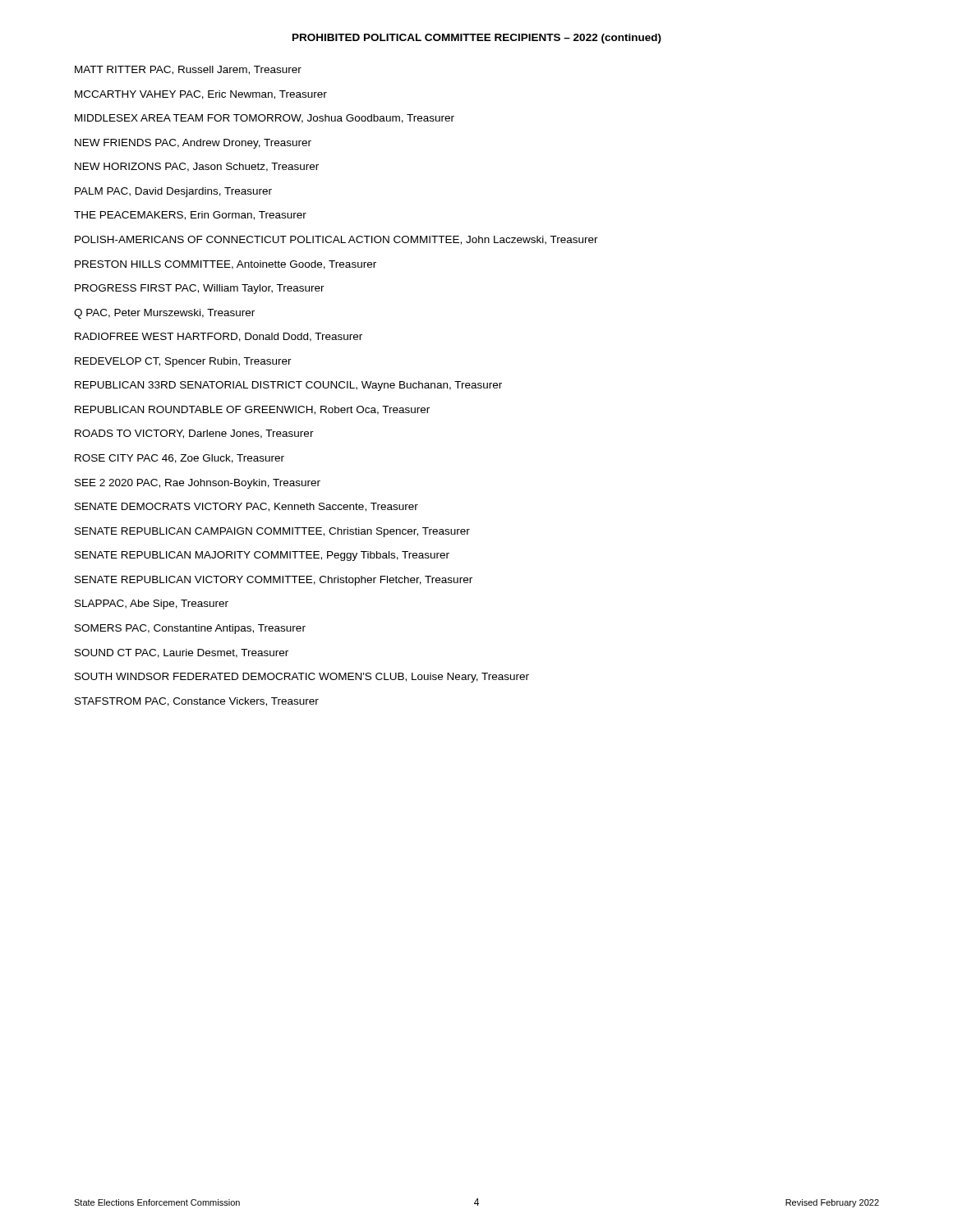The image size is (953, 1232).
Task: Select the list item that says "PALM PAC, David Desjardins, Treasurer"
Action: tap(173, 191)
